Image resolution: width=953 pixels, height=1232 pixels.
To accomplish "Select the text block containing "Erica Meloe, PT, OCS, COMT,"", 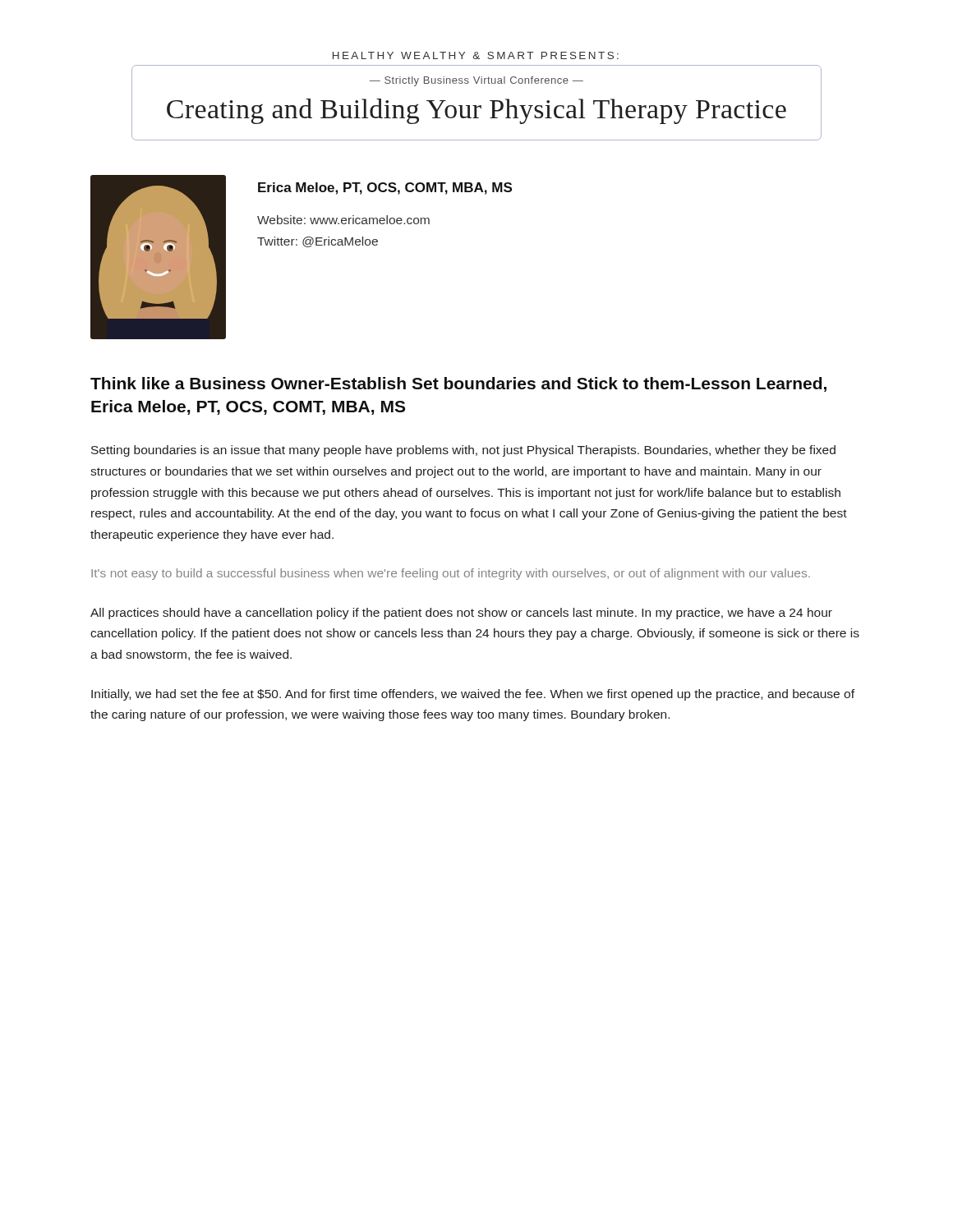I will tap(385, 188).
